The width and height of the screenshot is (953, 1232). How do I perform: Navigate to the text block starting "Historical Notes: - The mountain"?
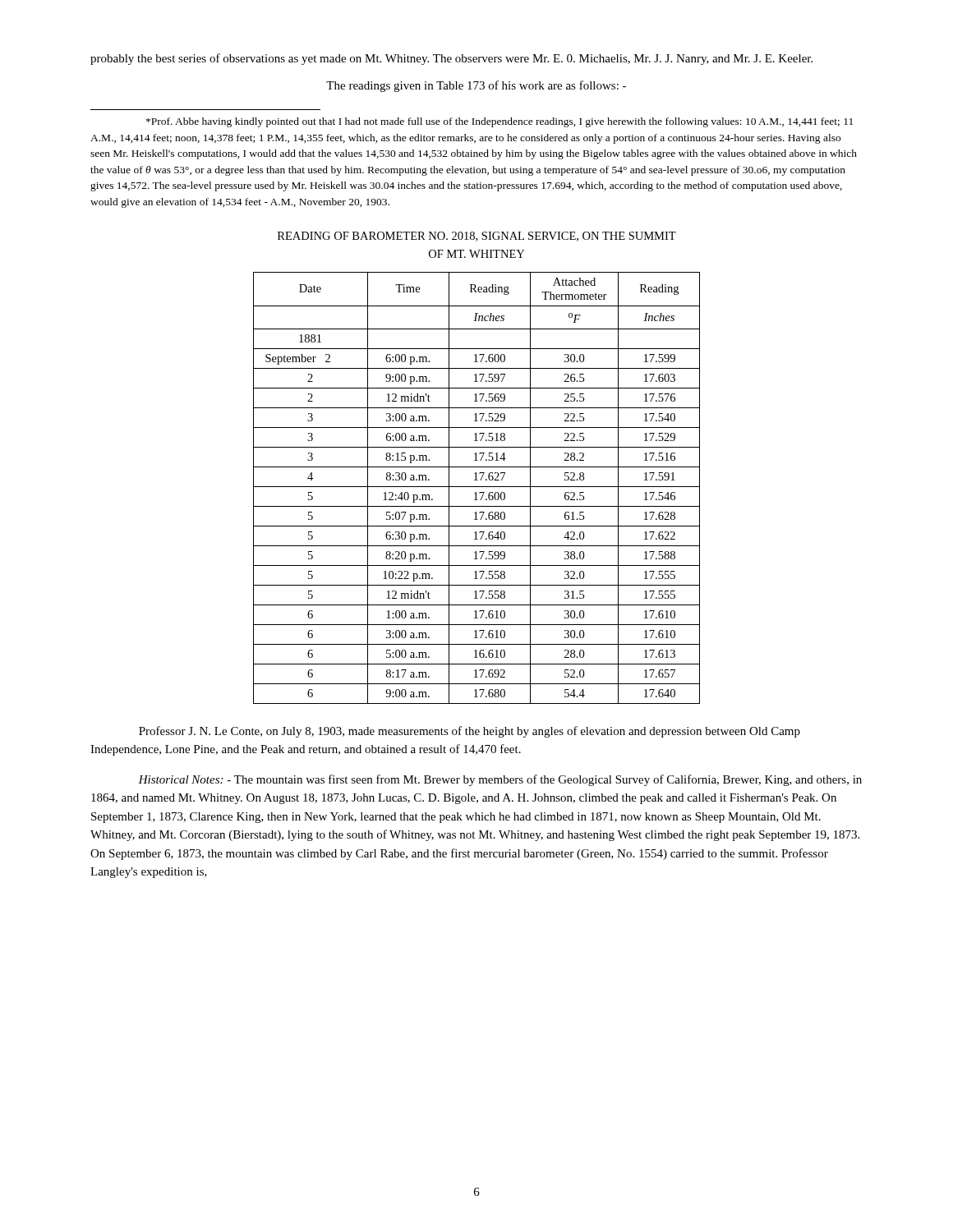point(476,825)
